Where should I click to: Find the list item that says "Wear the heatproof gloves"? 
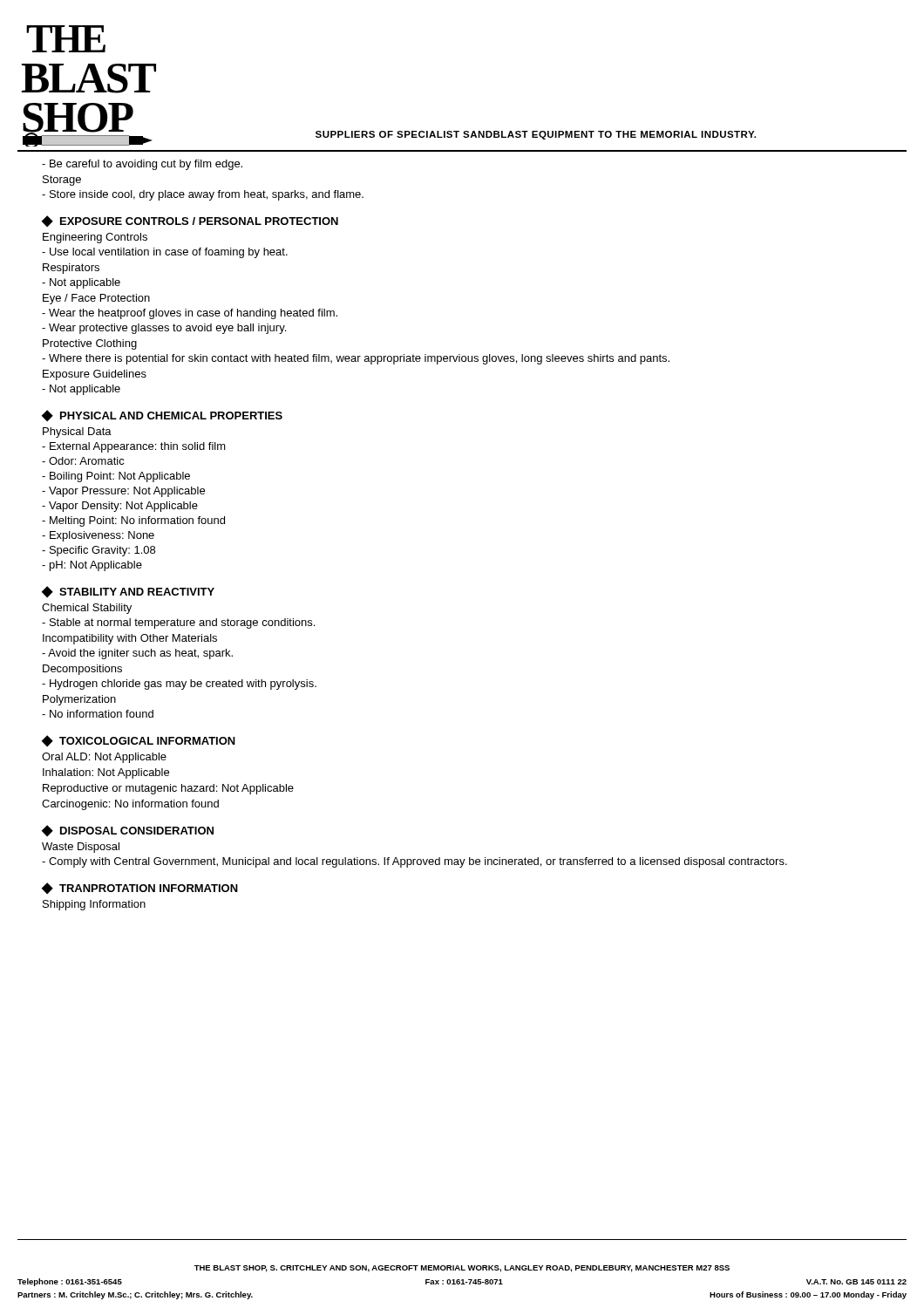point(190,313)
